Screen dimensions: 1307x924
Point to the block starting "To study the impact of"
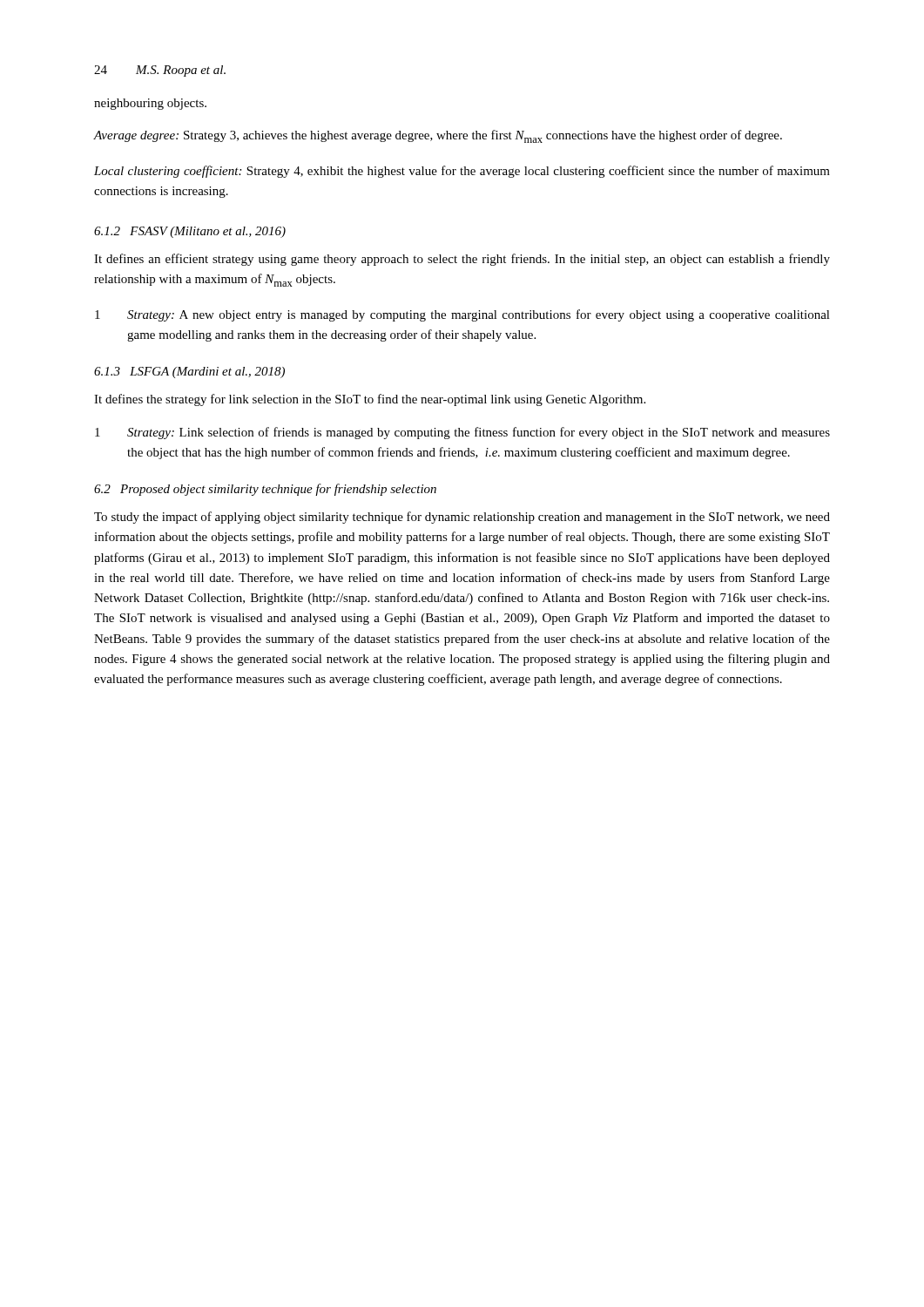click(x=462, y=598)
